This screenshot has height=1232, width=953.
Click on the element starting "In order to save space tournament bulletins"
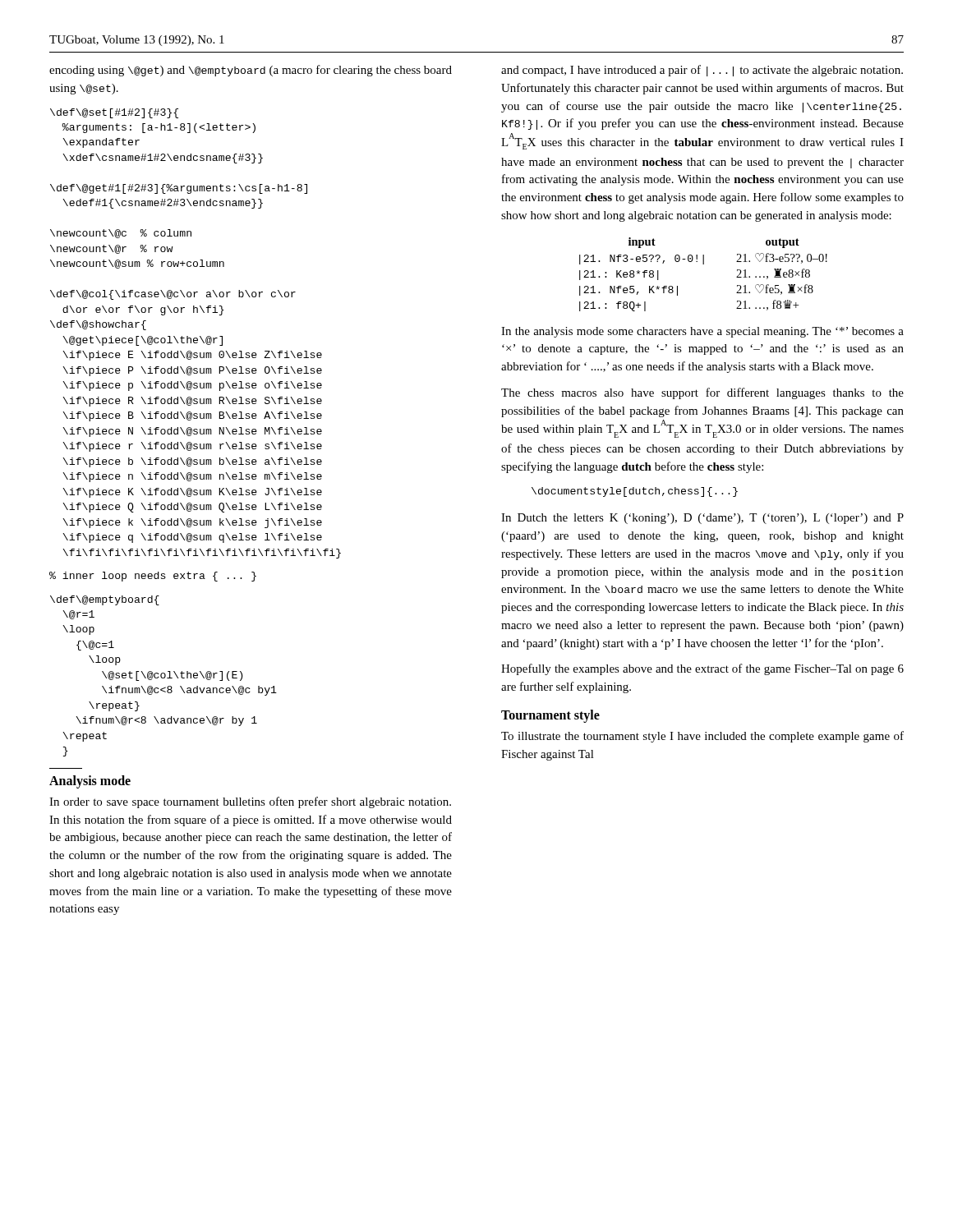point(251,855)
